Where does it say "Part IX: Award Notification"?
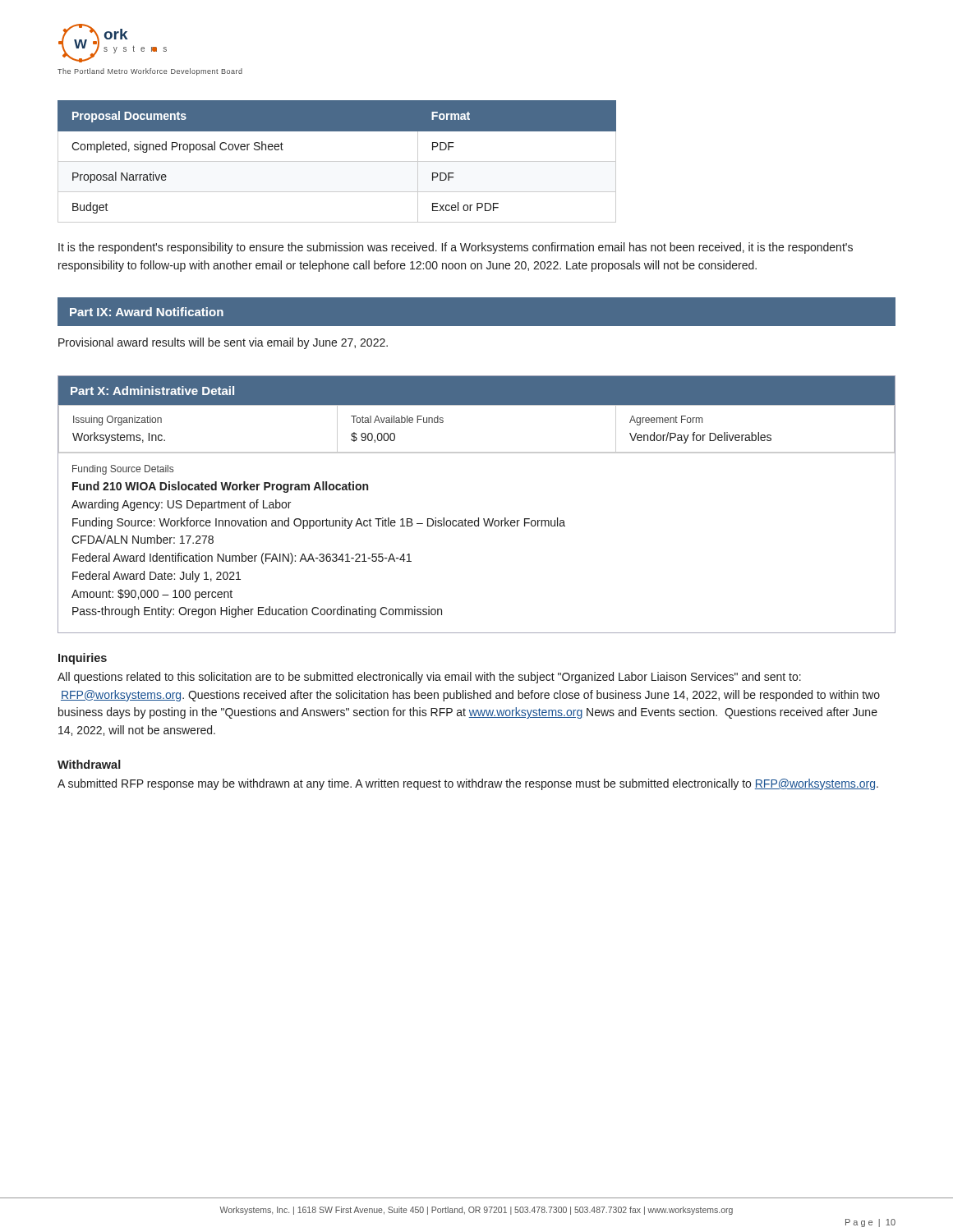Screen dimensions: 1232x953 pyautogui.click(x=146, y=312)
